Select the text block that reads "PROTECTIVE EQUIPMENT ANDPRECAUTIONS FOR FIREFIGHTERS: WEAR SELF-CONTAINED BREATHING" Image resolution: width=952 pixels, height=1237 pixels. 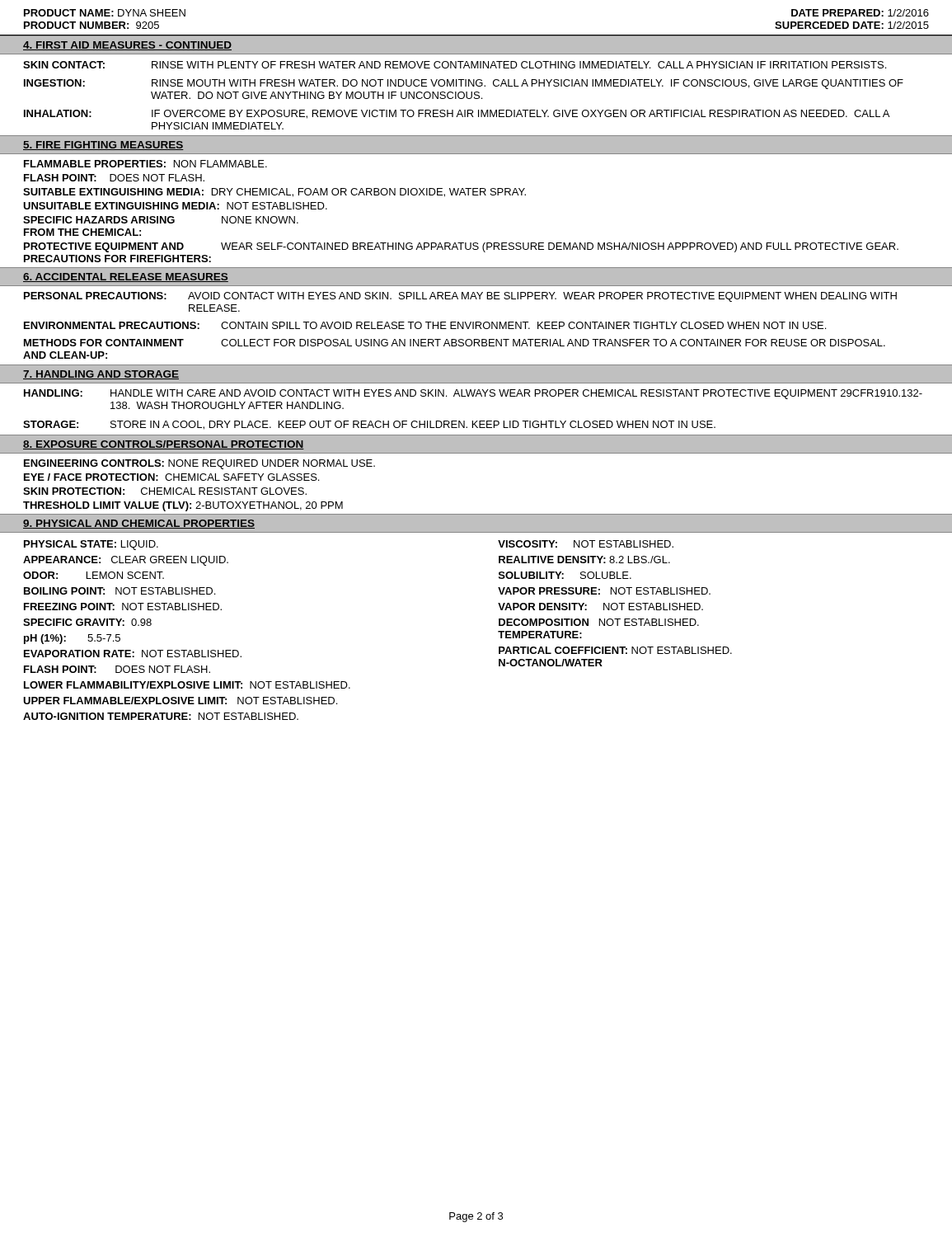(461, 252)
